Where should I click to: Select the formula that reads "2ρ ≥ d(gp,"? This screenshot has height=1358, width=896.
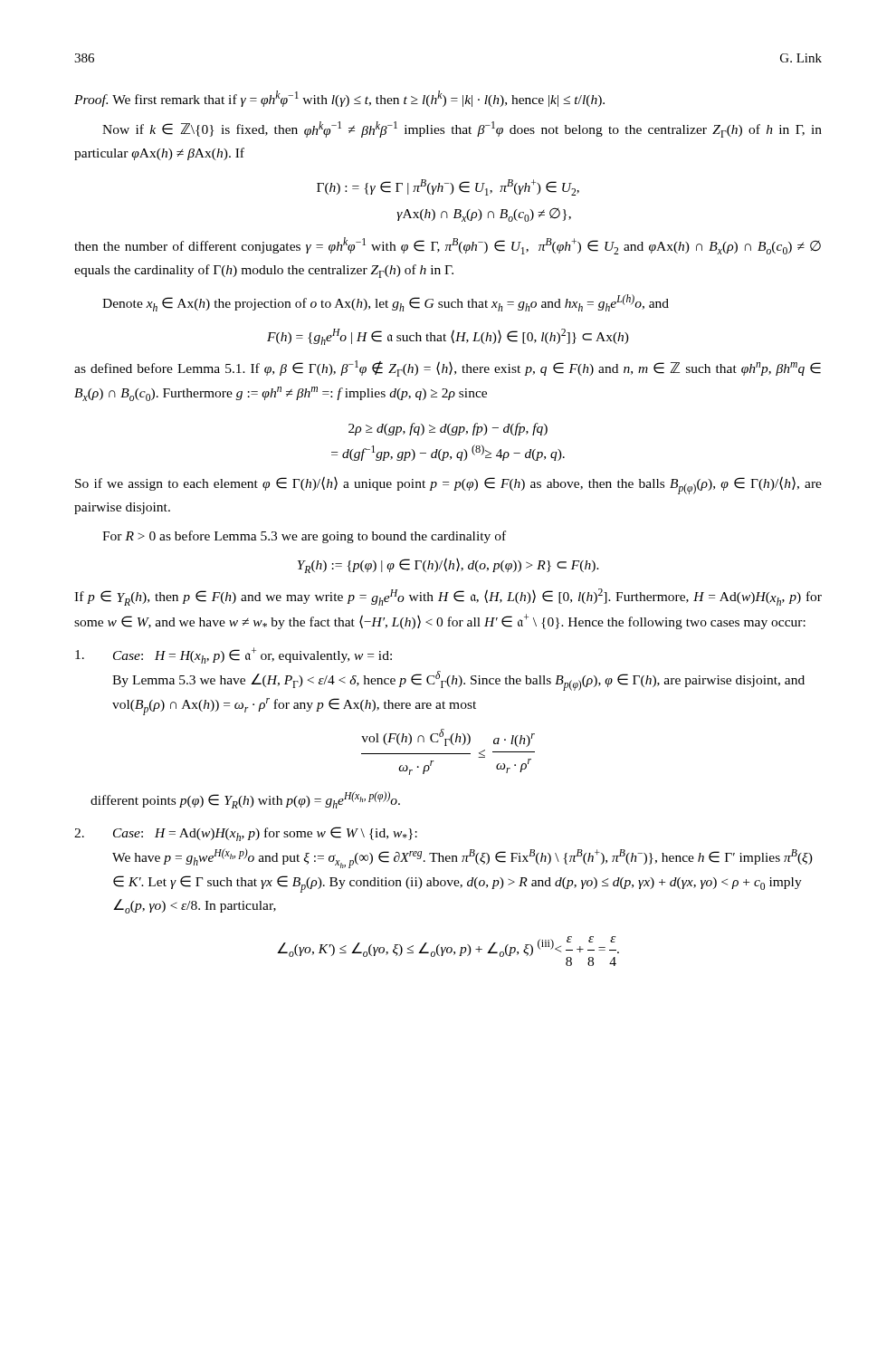pos(448,441)
